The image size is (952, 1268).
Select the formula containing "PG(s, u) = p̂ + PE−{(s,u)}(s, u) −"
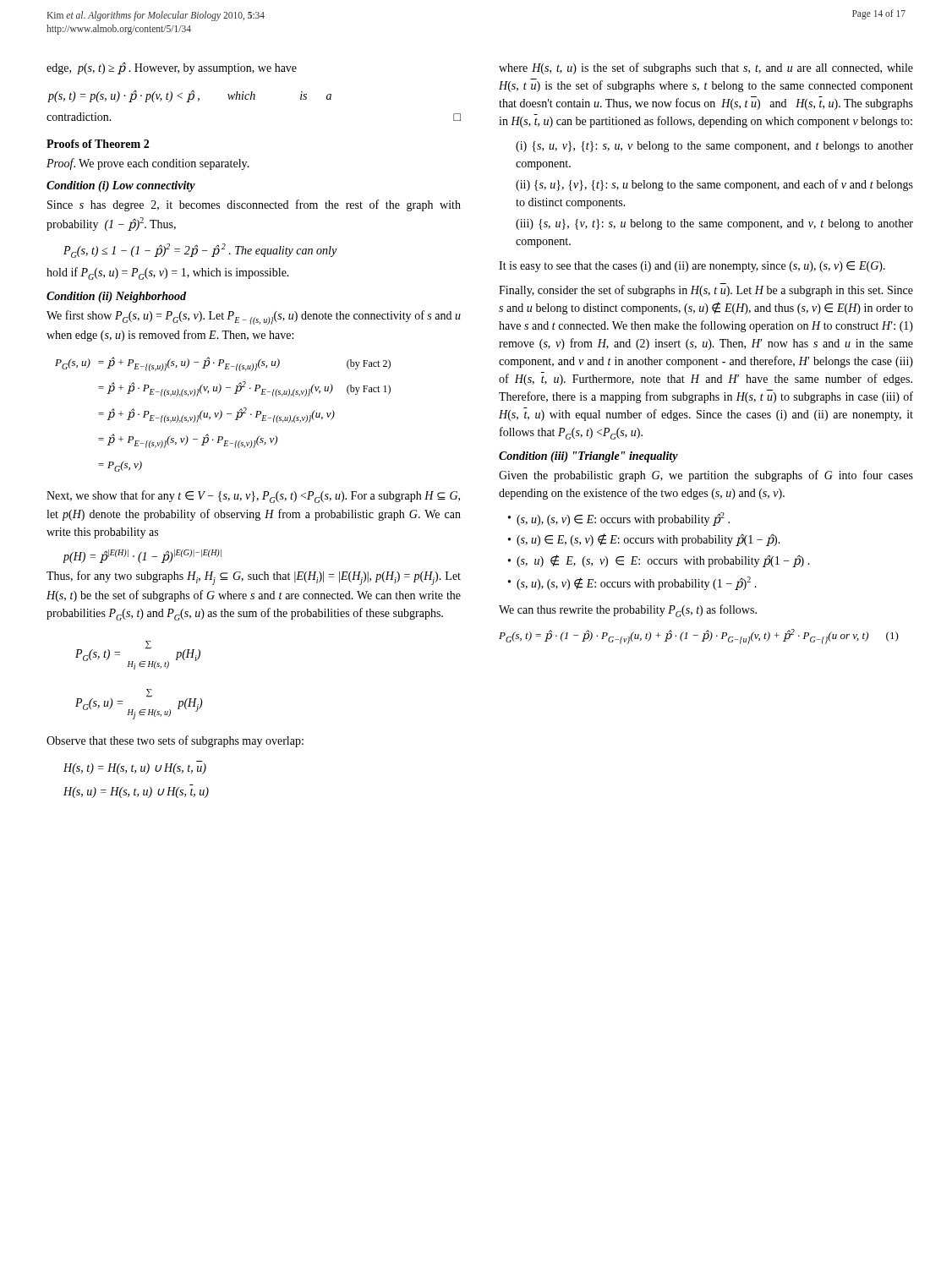coord(223,414)
